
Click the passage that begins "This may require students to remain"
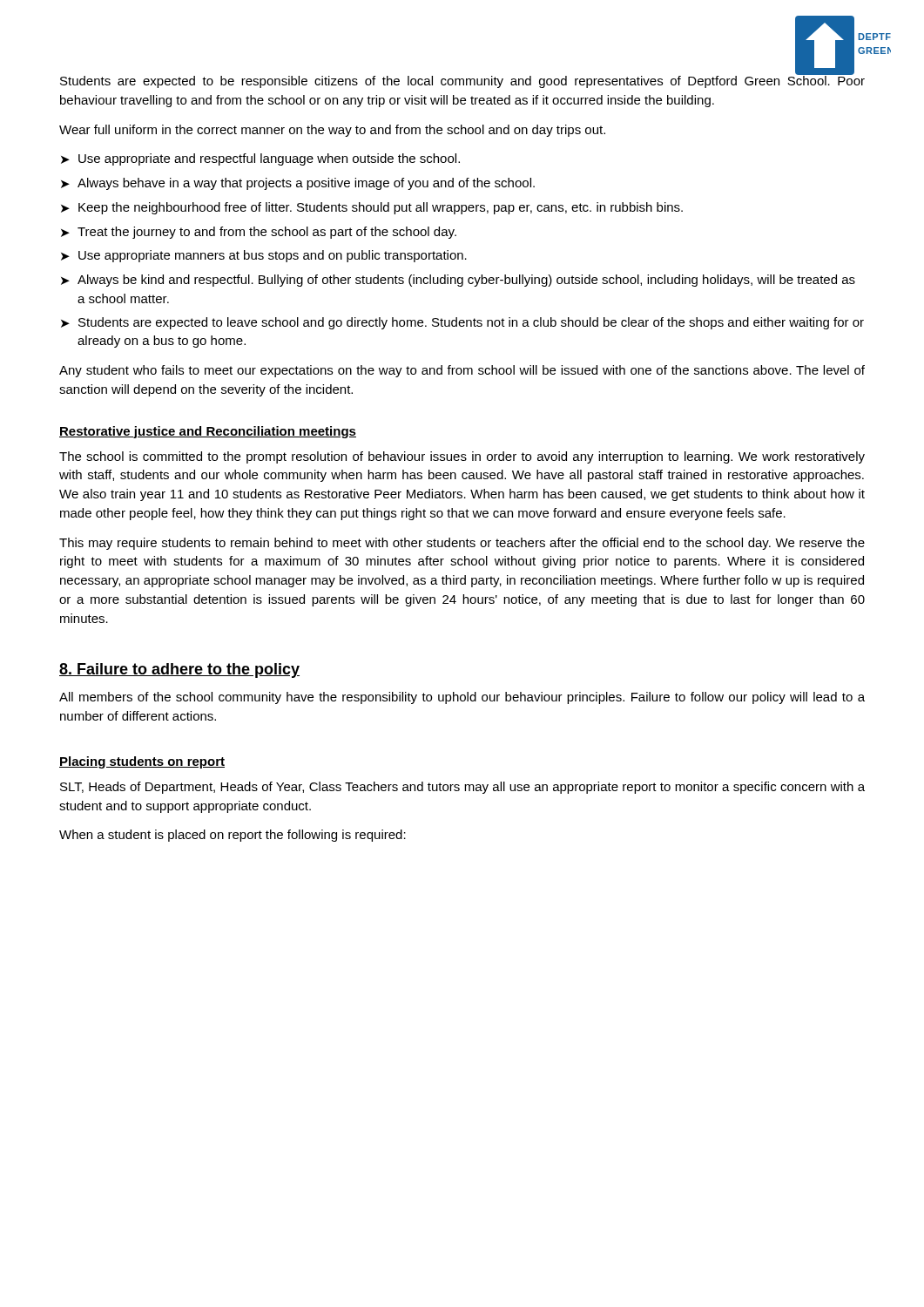pyautogui.click(x=462, y=580)
